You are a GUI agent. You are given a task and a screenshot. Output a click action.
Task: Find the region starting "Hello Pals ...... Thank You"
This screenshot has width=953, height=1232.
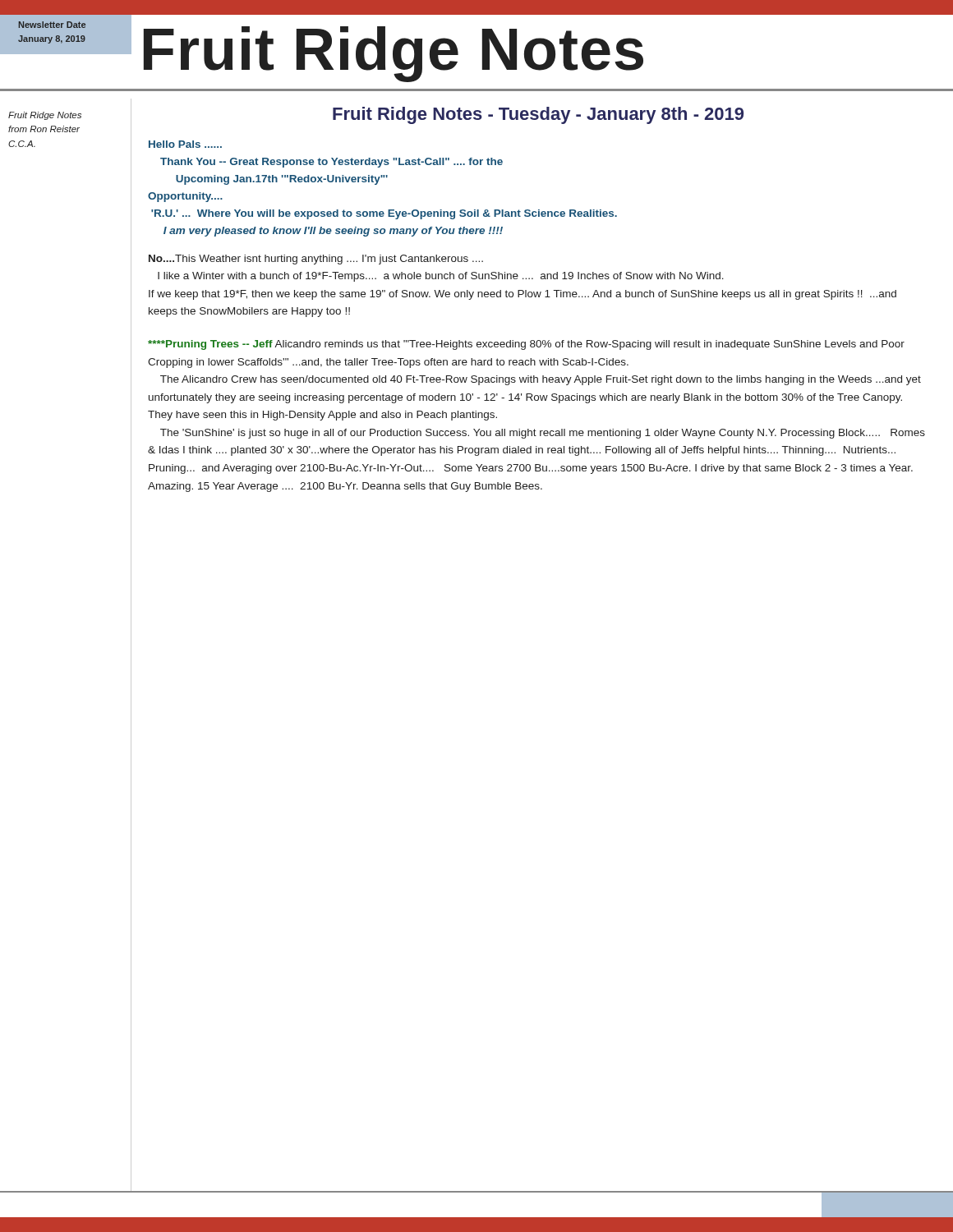click(x=383, y=187)
